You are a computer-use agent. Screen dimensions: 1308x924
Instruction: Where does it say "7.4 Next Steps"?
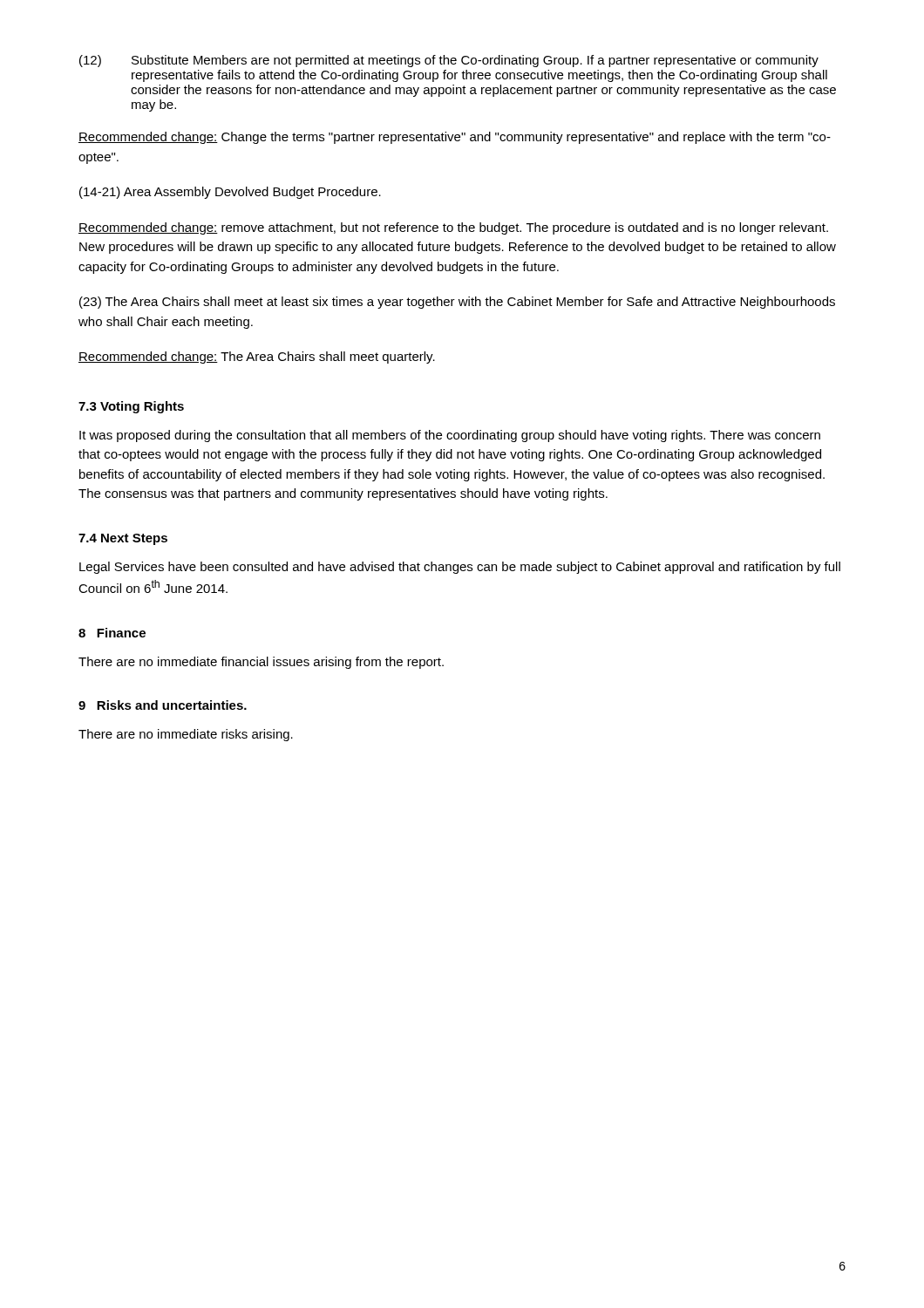point(123,537)
